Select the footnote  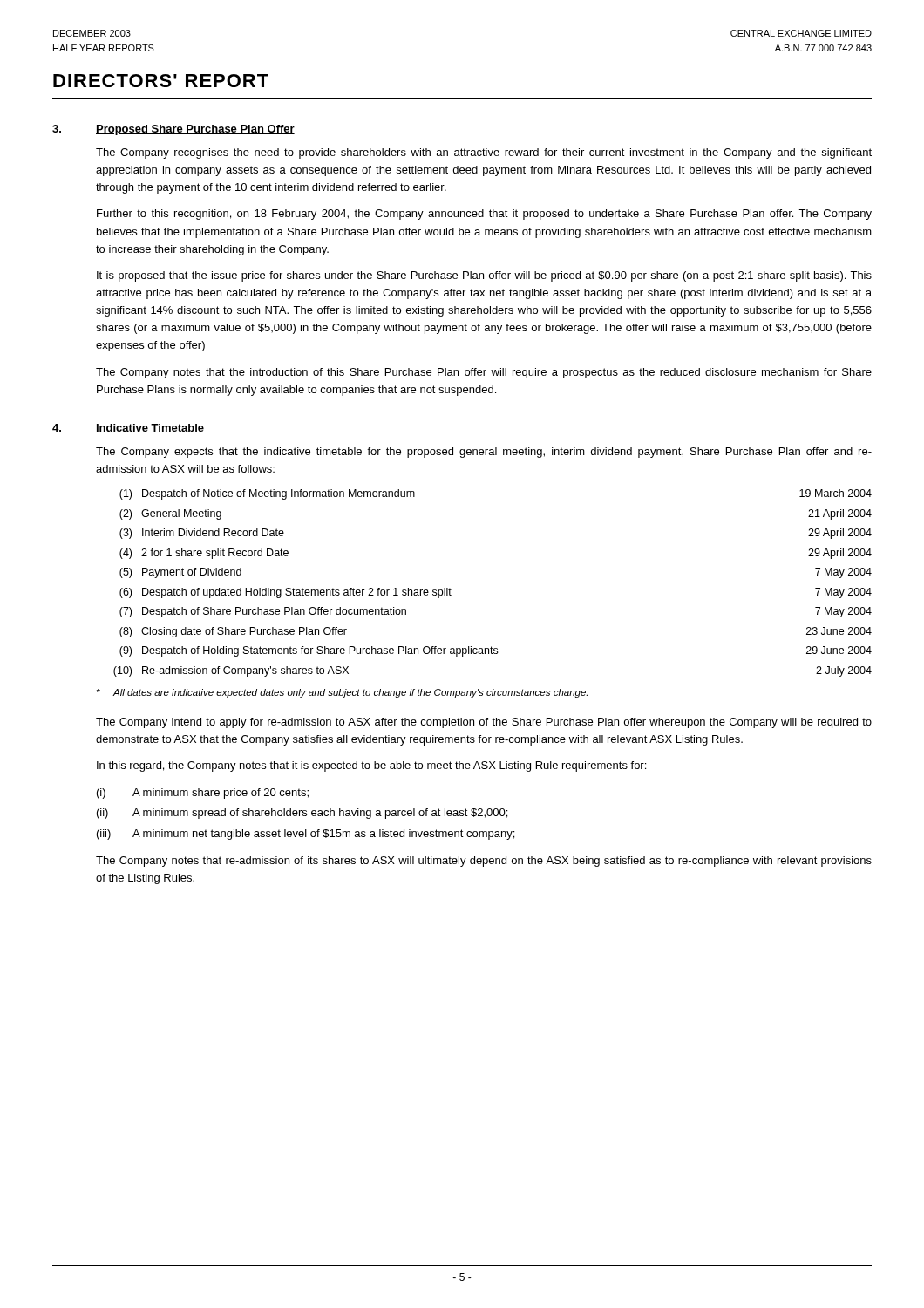click(484, 693)
